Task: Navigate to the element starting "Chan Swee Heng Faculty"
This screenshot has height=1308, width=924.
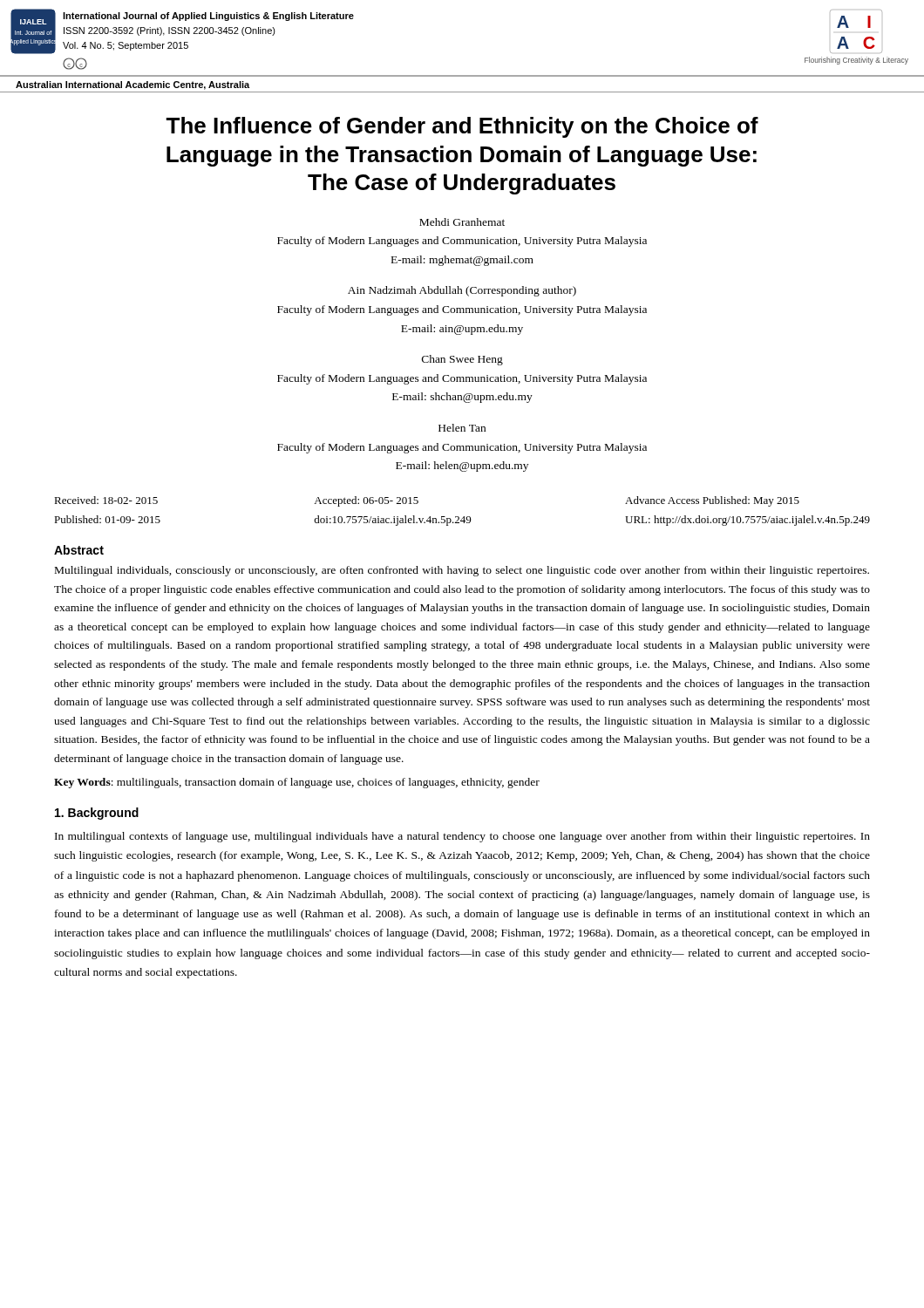Action: coord(462,378)
